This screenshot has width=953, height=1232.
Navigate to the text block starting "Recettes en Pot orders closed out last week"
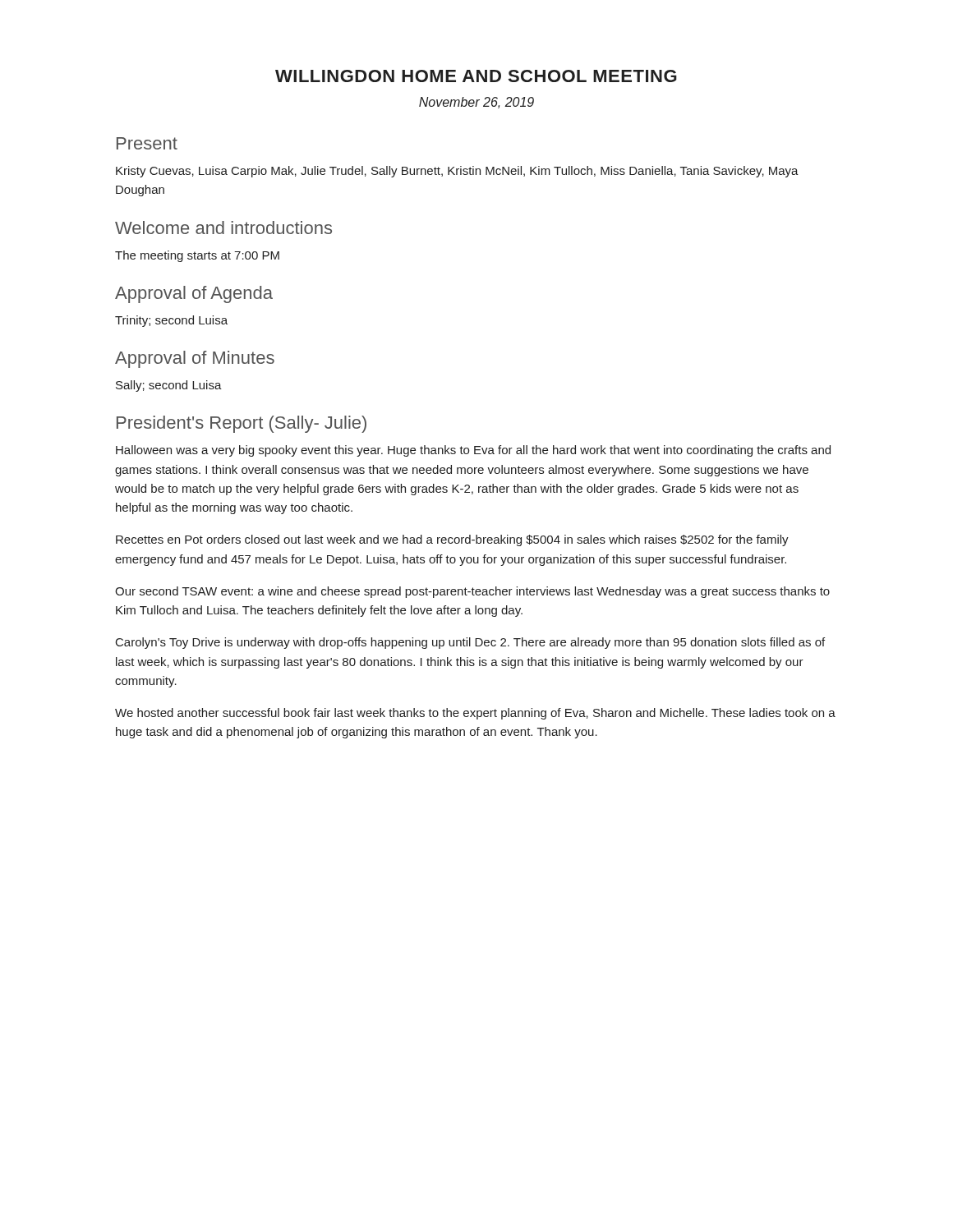click(452, 549)
